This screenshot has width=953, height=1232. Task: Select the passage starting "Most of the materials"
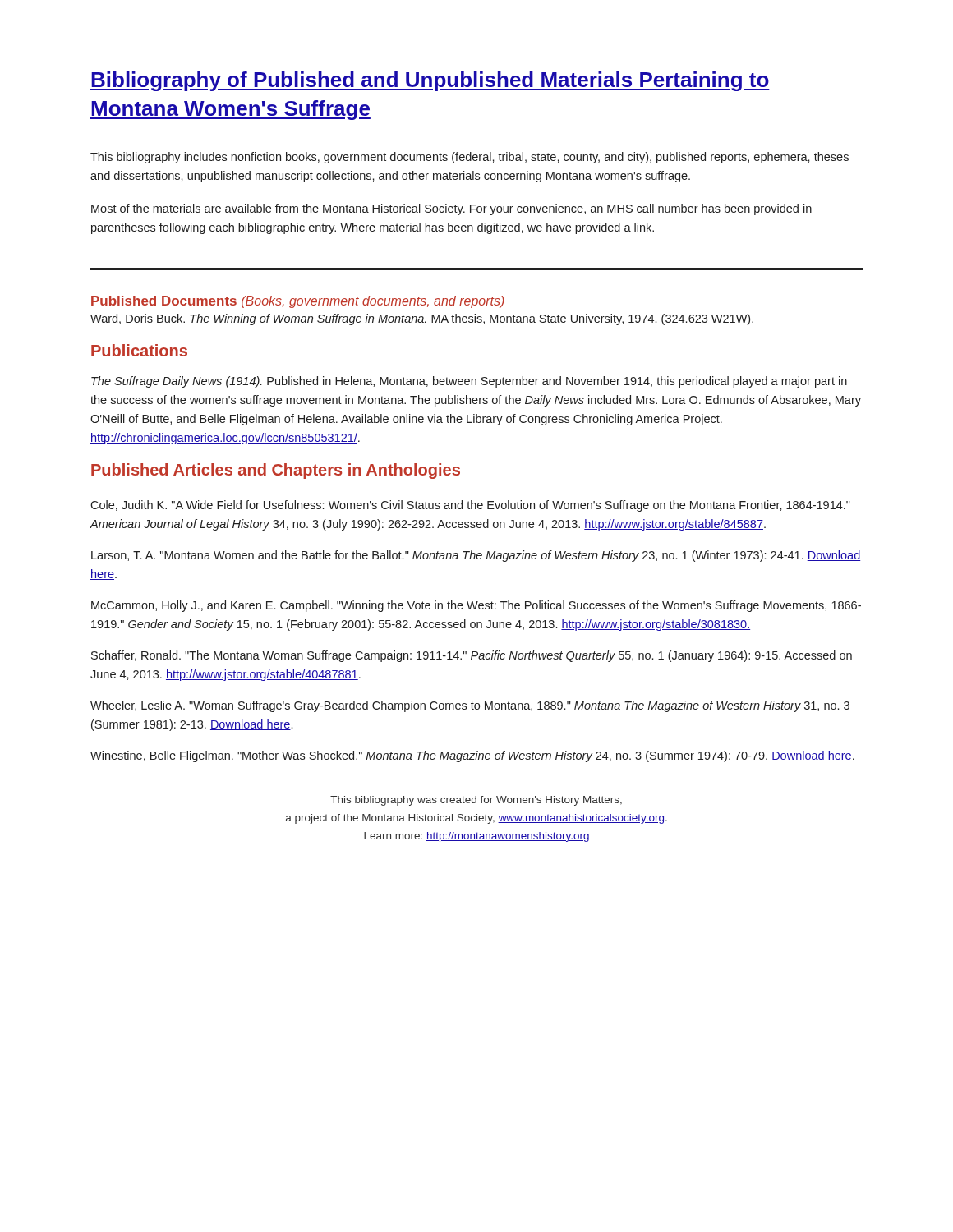[x=451, y=218]
